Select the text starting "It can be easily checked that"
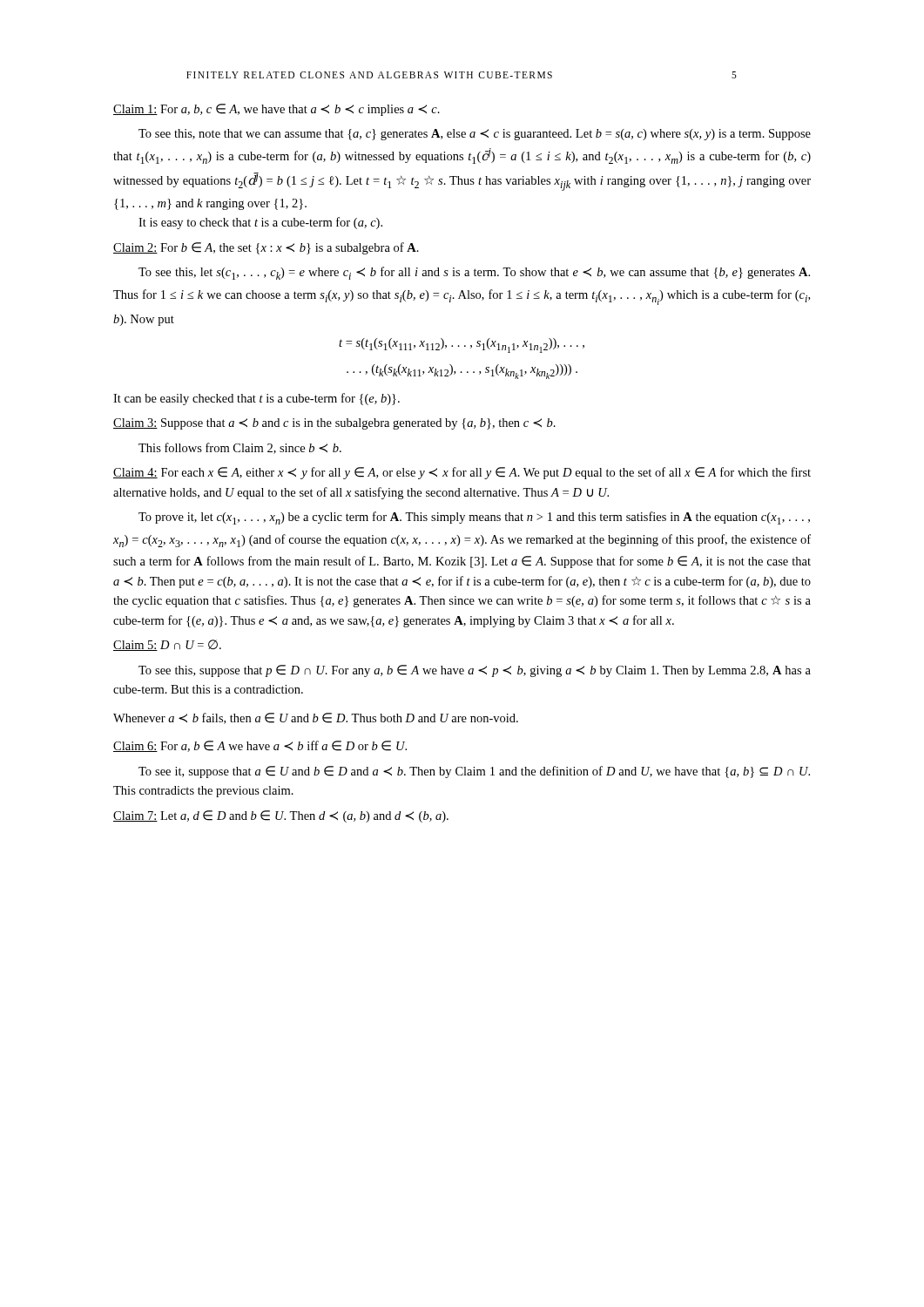Screen dimensions: 1307x924 click(256, 399)
